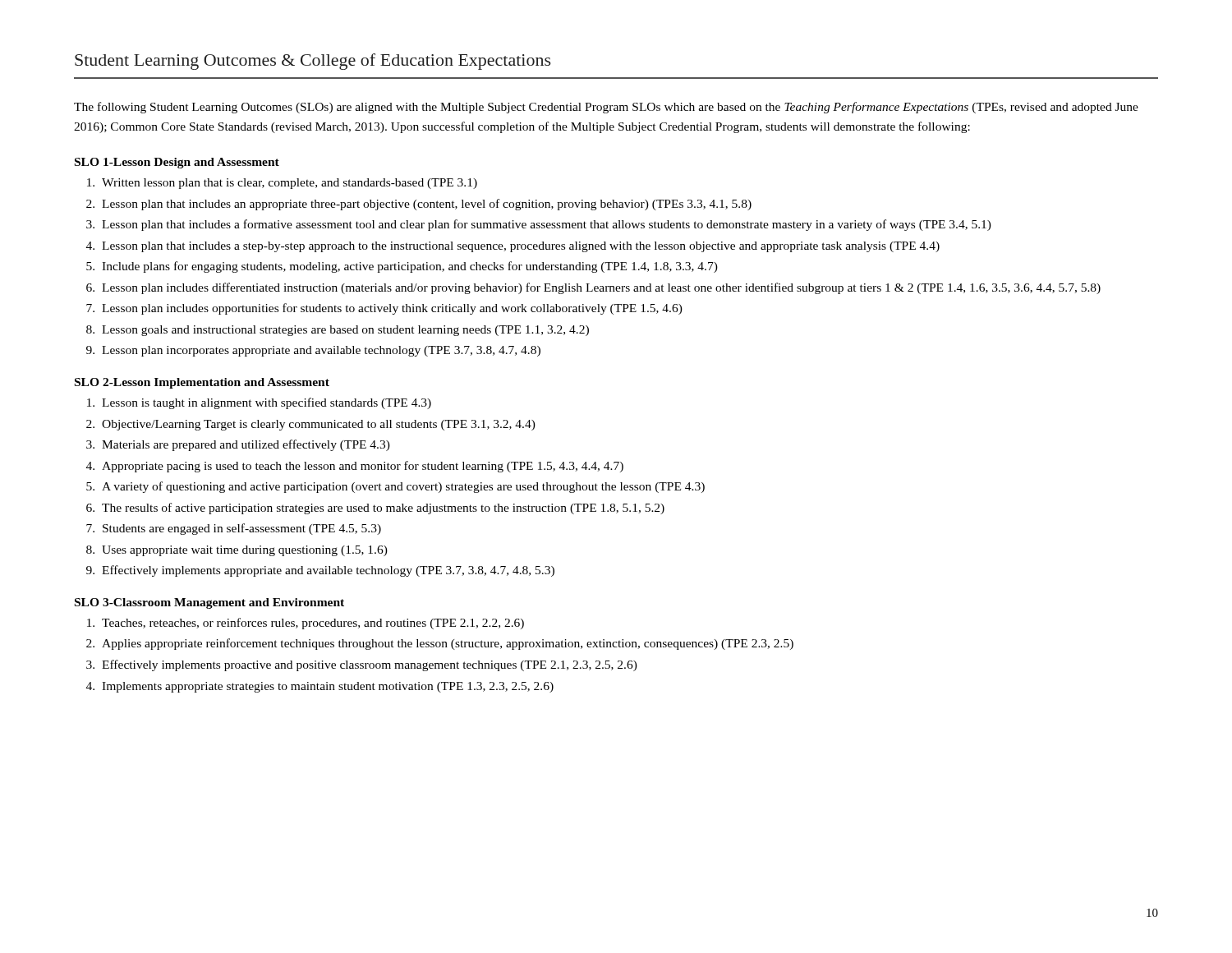Find the section header that reads "SLO 3-Classroom Management and"
The height and width of the screenshot is (953, 1232).
click(209, 602)
